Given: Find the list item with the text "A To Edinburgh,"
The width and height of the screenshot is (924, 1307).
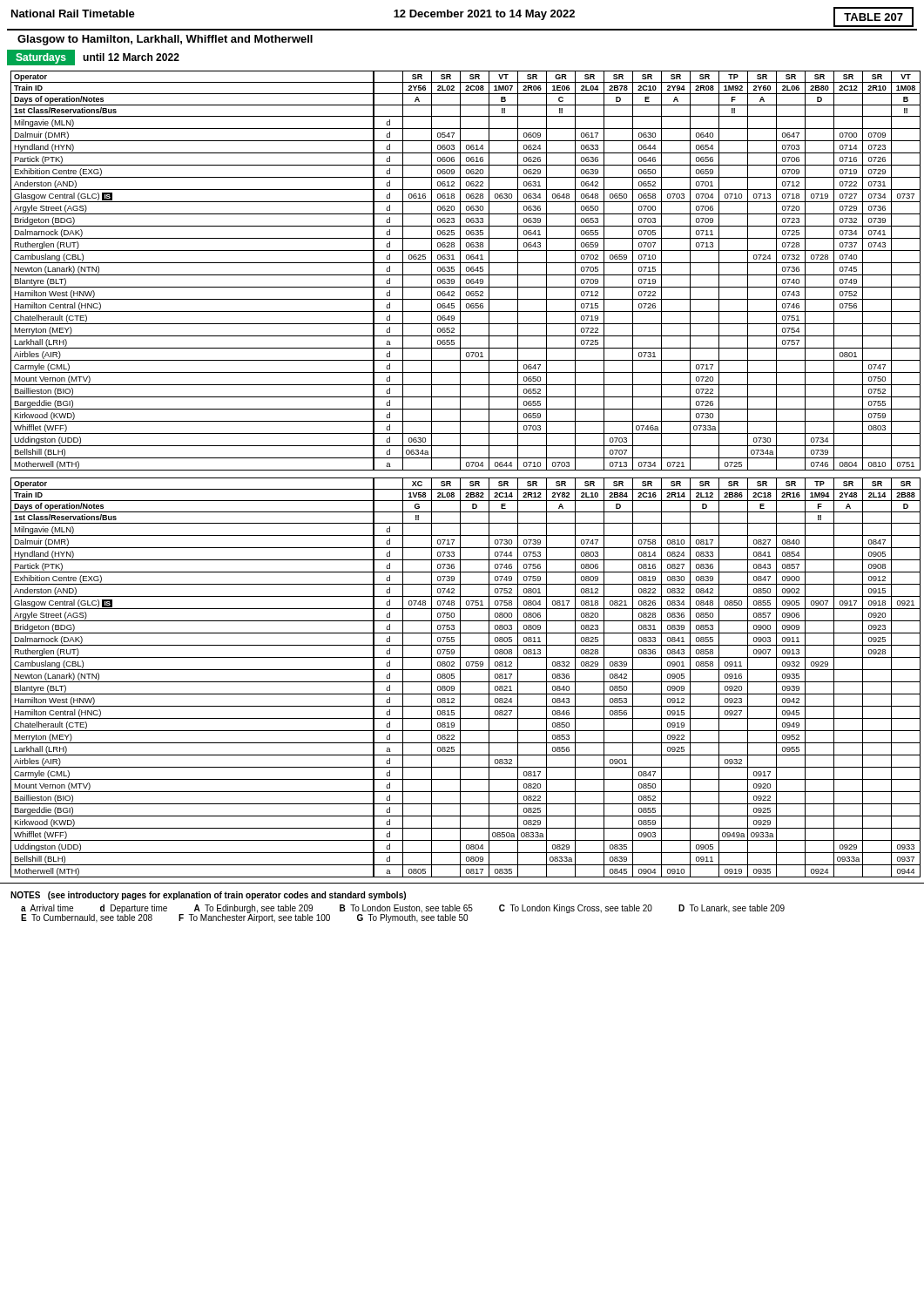Looking at the screenshot, I should pos(253,908).
